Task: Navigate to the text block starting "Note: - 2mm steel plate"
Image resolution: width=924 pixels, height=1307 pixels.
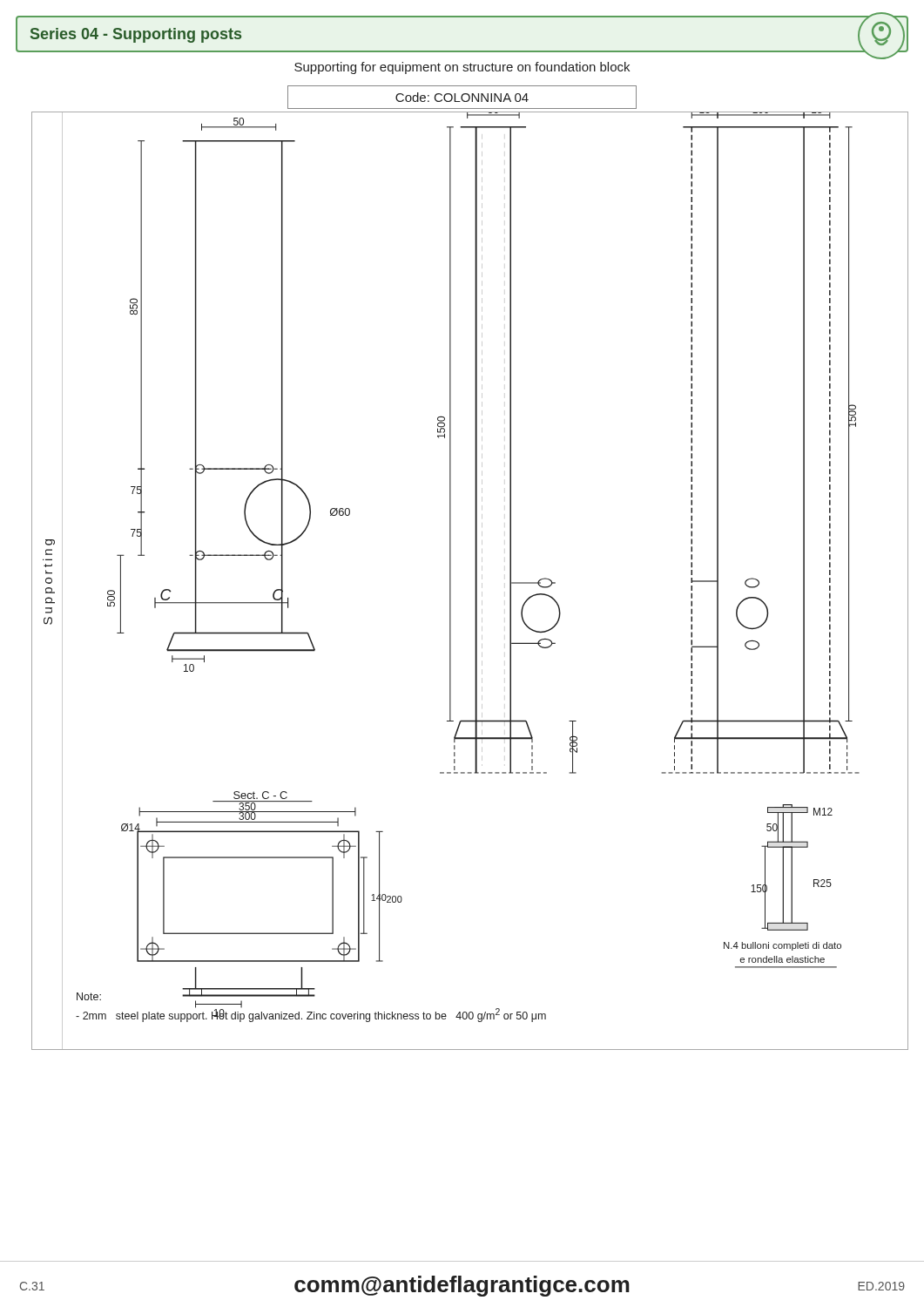Action: pyautogui.click(x=311, y=1006)
